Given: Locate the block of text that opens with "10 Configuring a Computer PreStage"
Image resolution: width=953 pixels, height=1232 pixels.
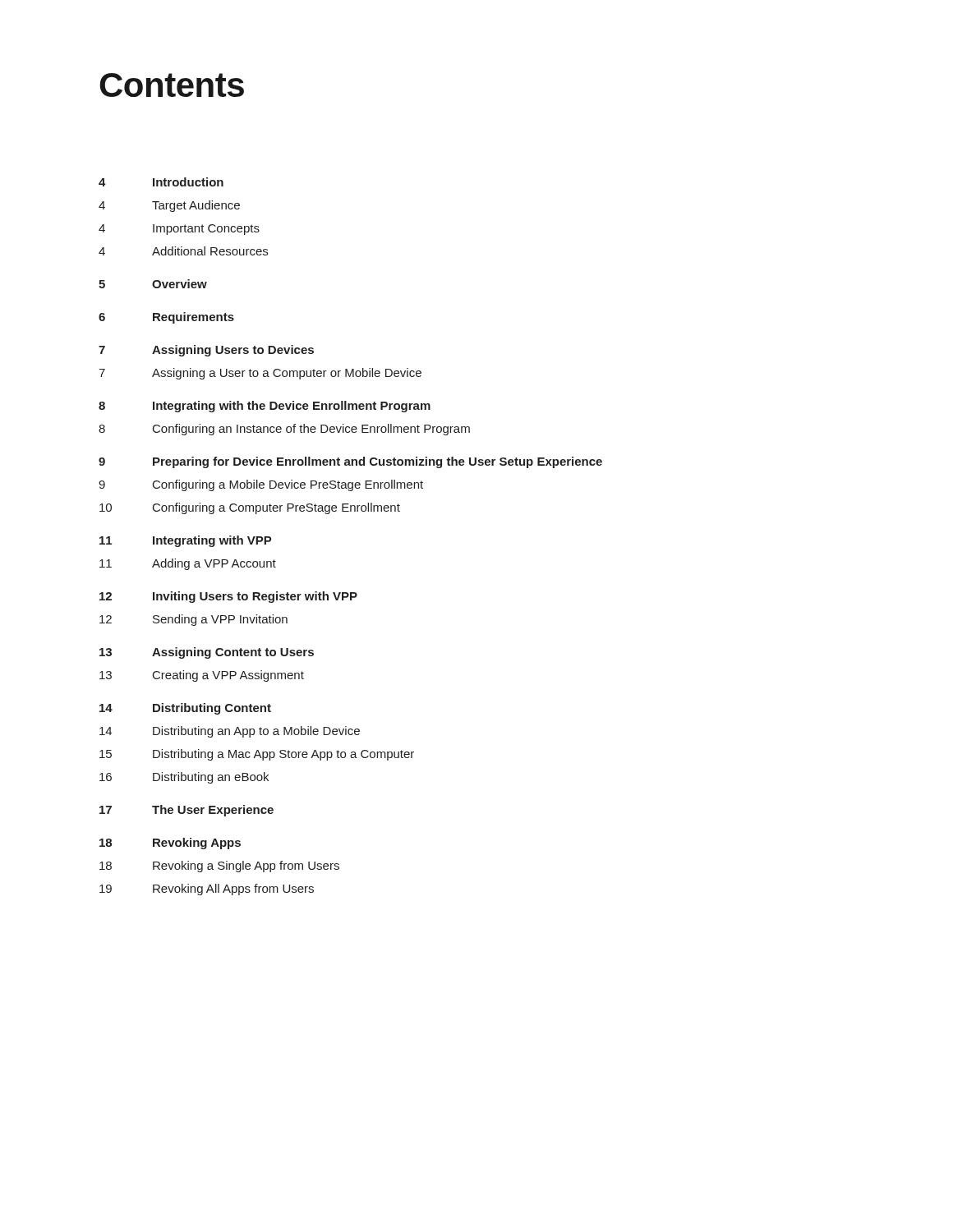Looking at the screenshot, I should click(386, 508).
